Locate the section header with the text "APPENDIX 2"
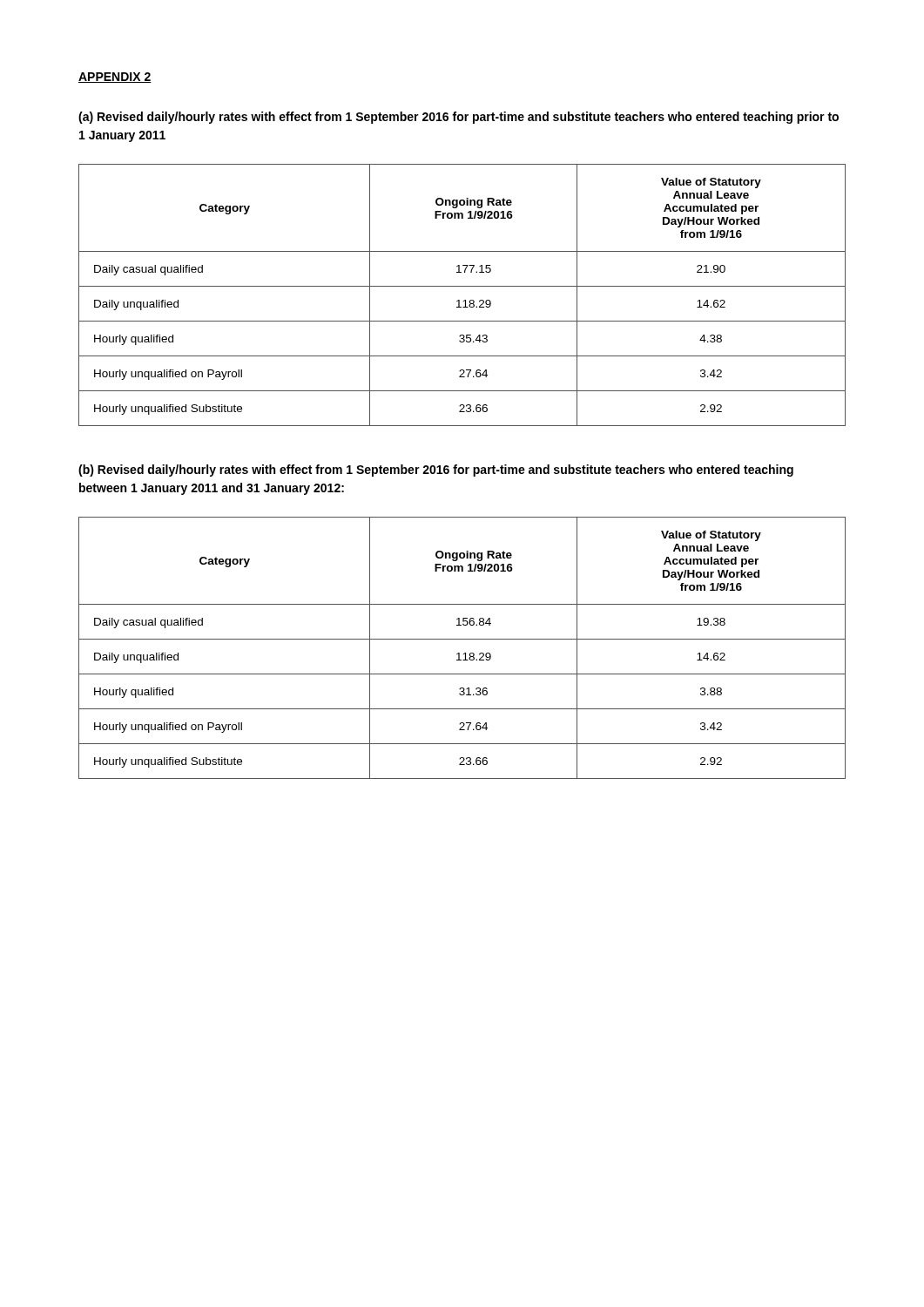 (115, 77)
